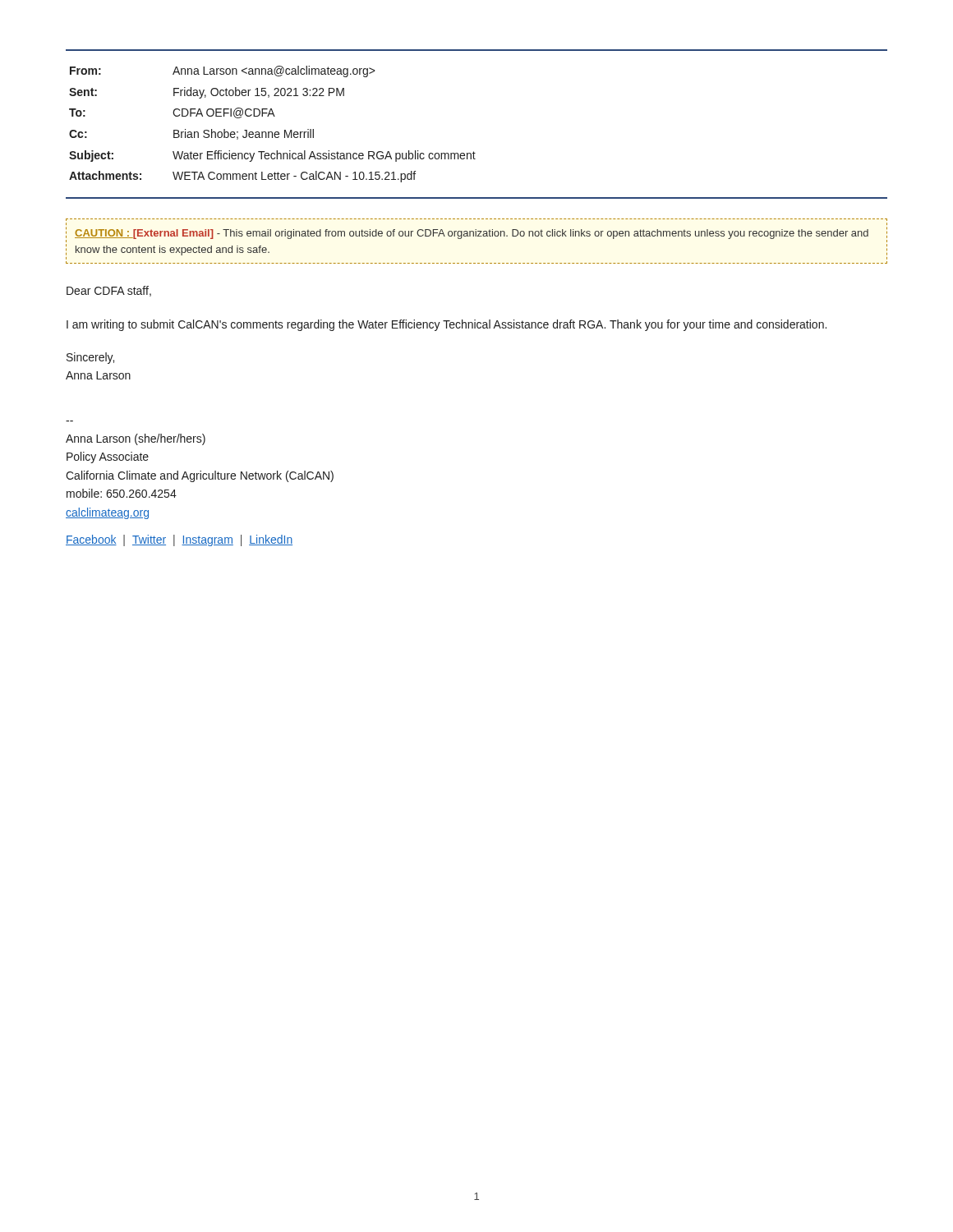Locate the text block containing "Anna Larson (she/her/hers) Policy"

(x=200, y=466)
